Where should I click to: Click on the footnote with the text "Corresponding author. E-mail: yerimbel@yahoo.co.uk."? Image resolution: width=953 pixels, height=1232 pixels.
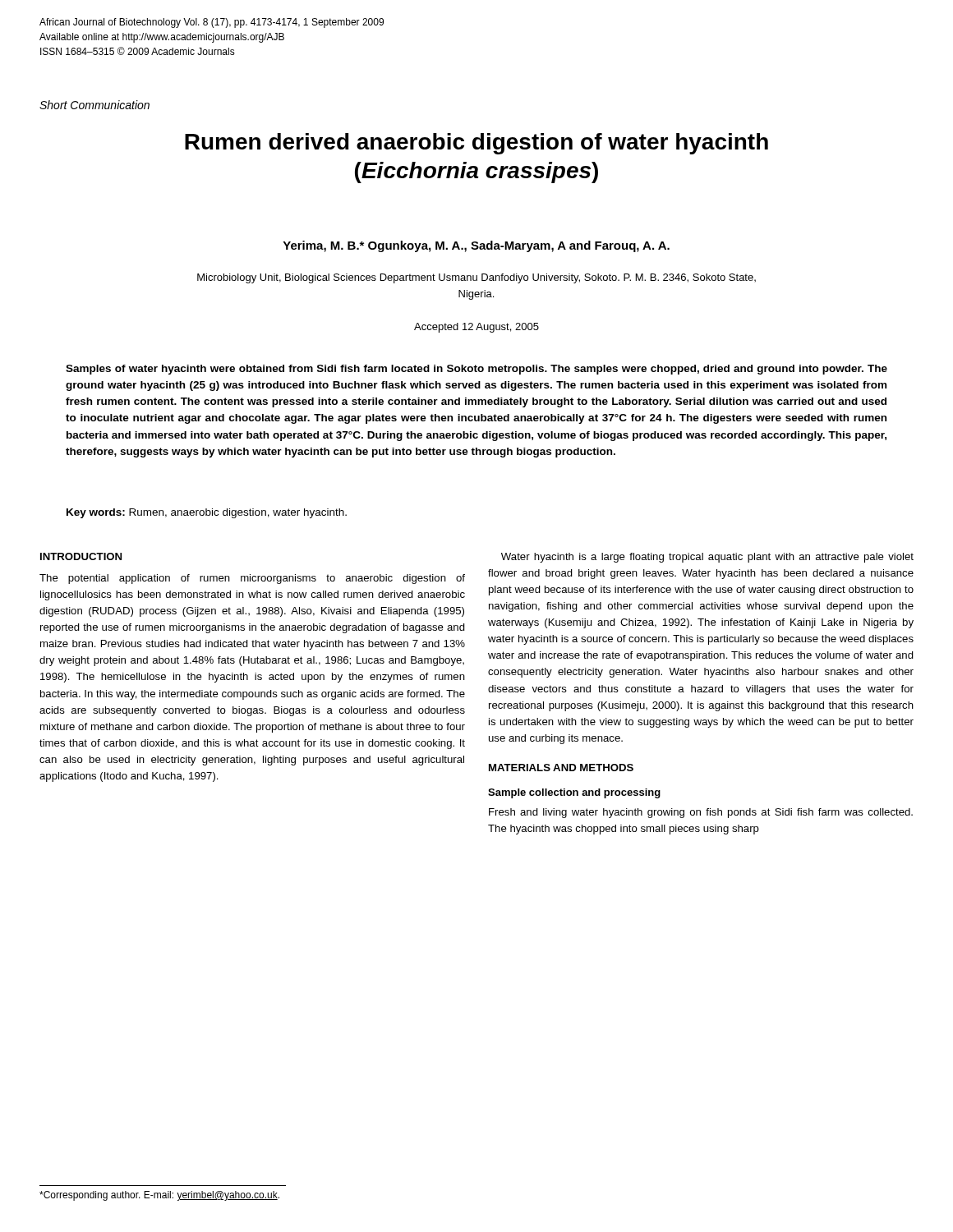tap(160, 1195)
